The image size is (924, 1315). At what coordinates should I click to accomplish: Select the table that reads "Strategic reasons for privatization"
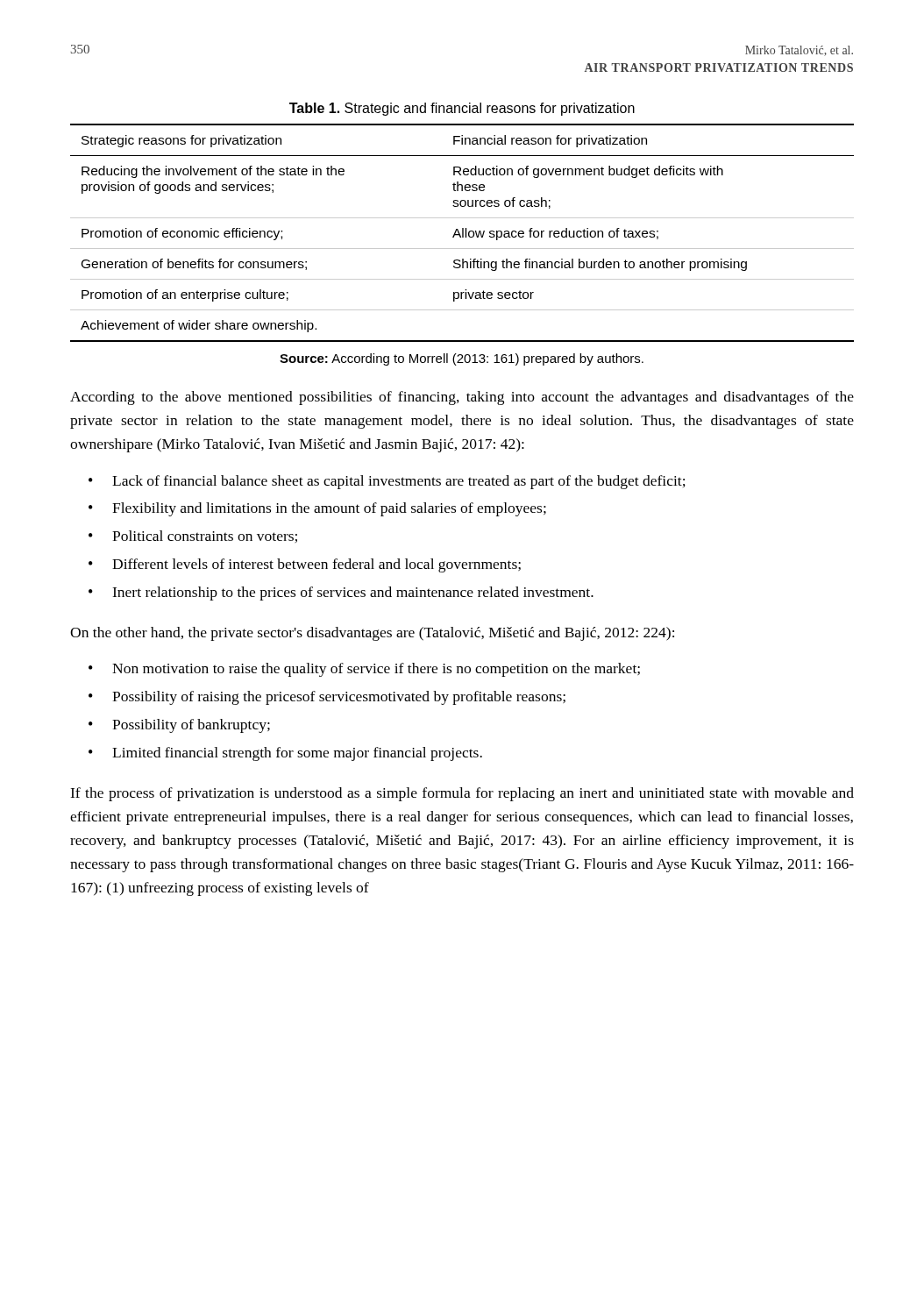(x=462, y=233)
